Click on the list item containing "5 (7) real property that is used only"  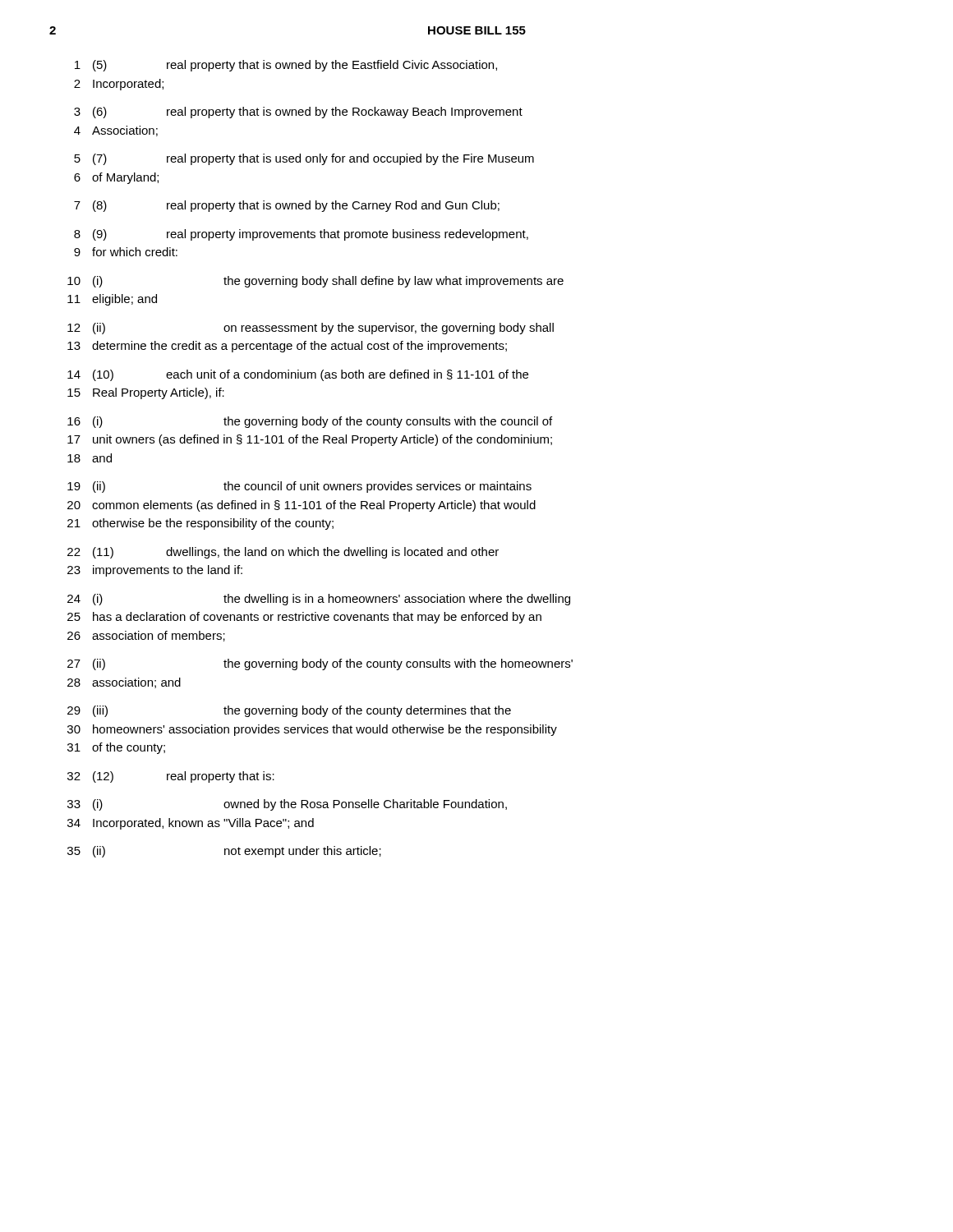(x=476, y=168)
